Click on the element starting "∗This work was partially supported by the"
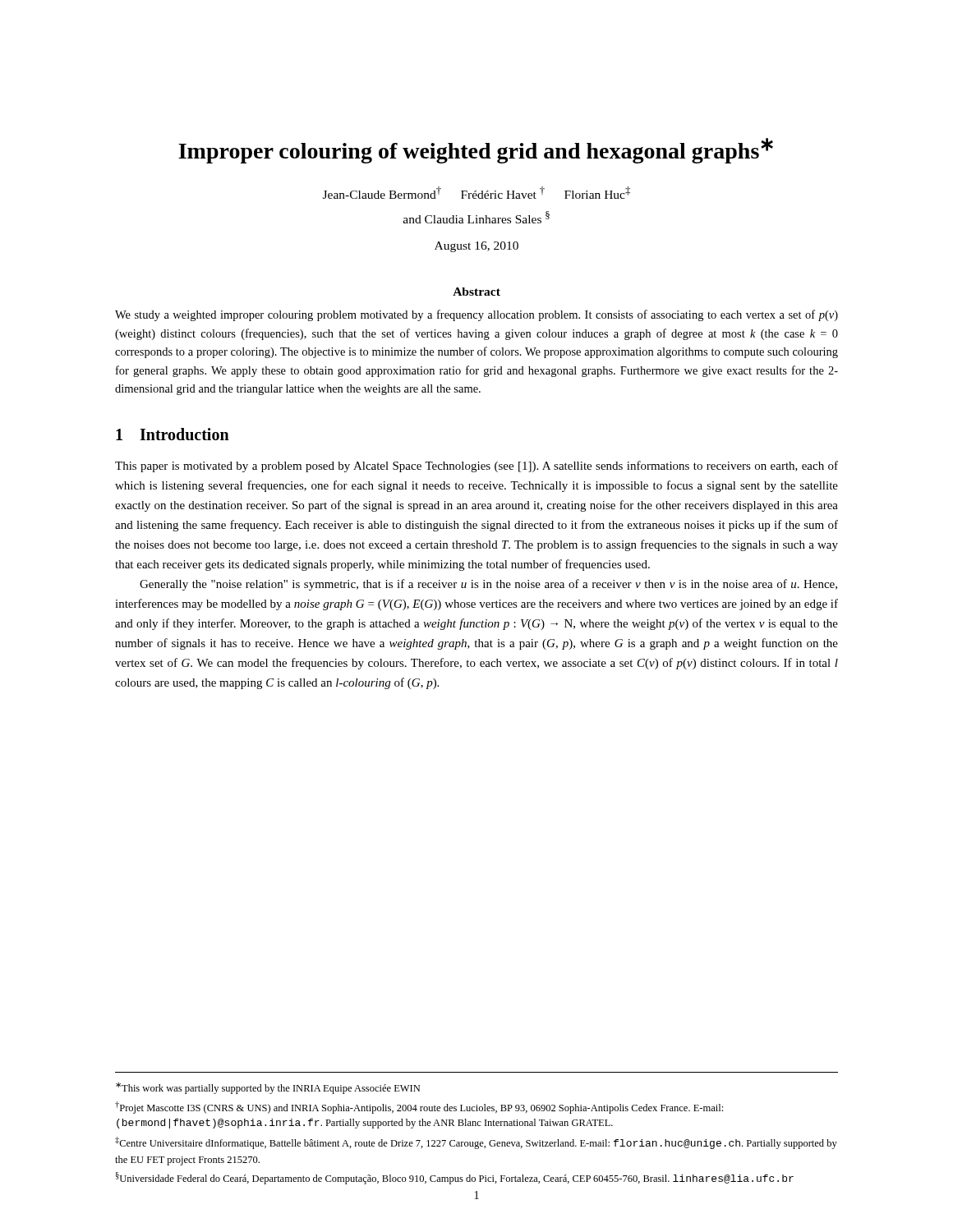 click(476, 1133)
